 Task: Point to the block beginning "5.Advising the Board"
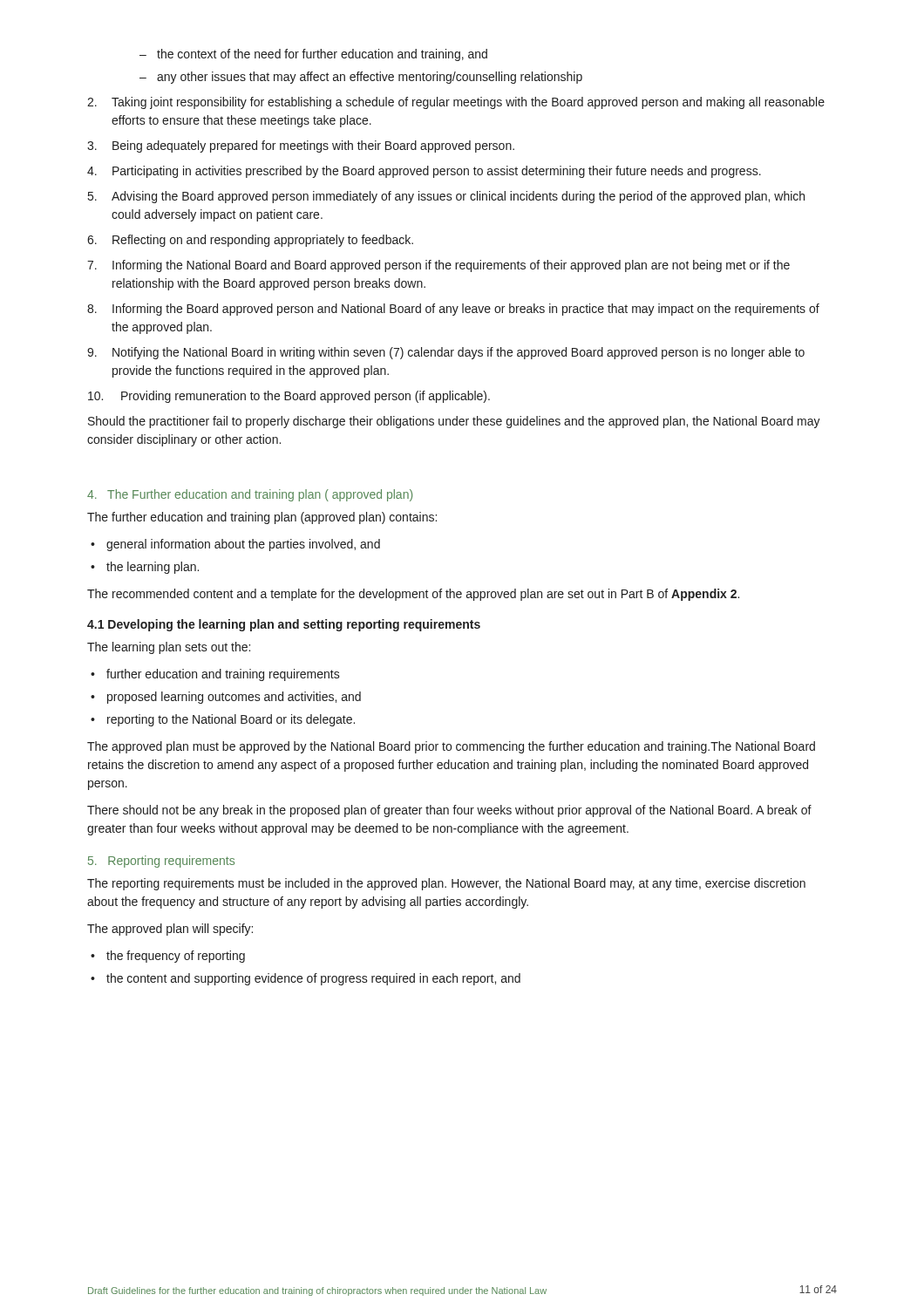click(462, 206)
